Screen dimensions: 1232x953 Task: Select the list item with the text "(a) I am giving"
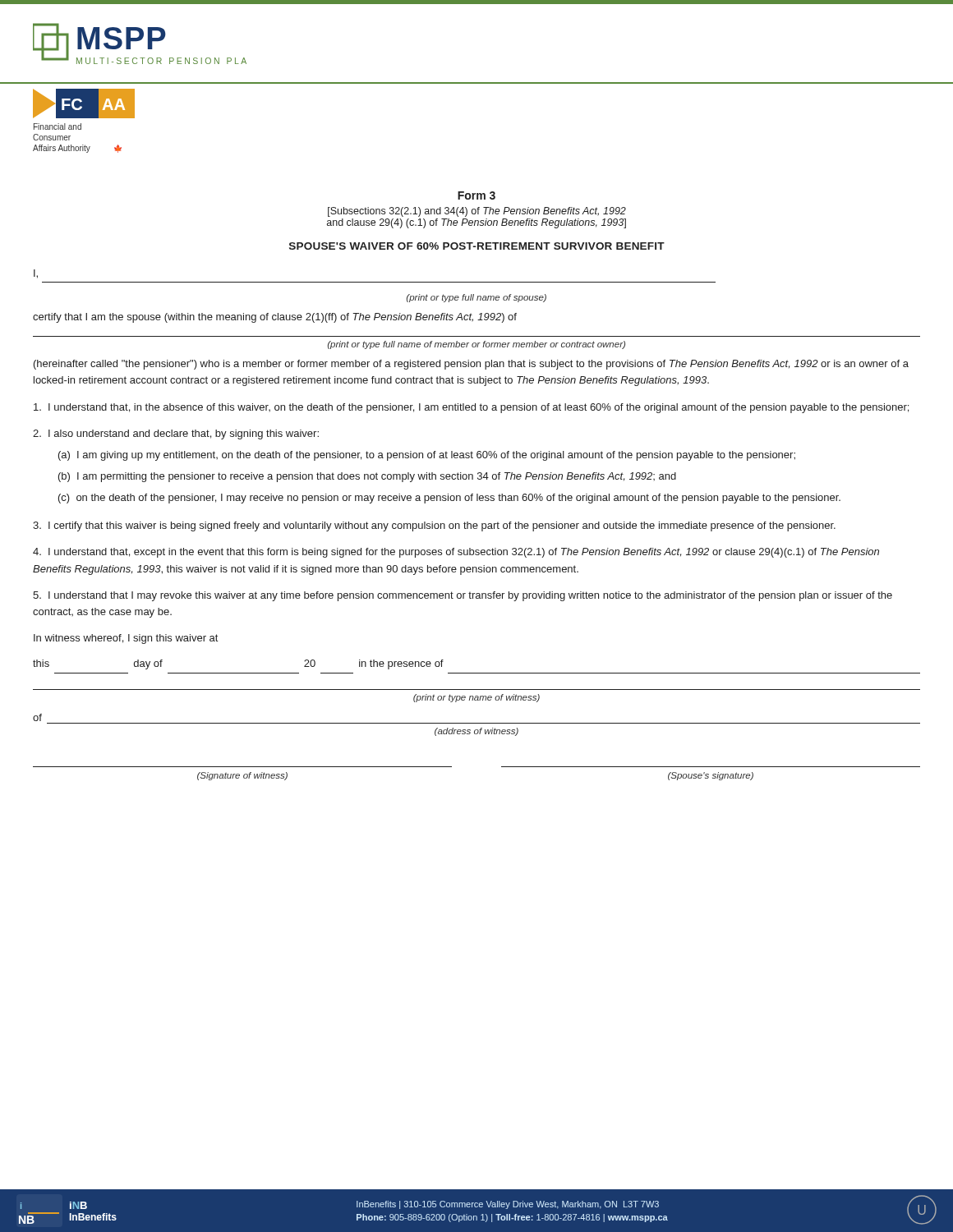(x=427, y=454)
